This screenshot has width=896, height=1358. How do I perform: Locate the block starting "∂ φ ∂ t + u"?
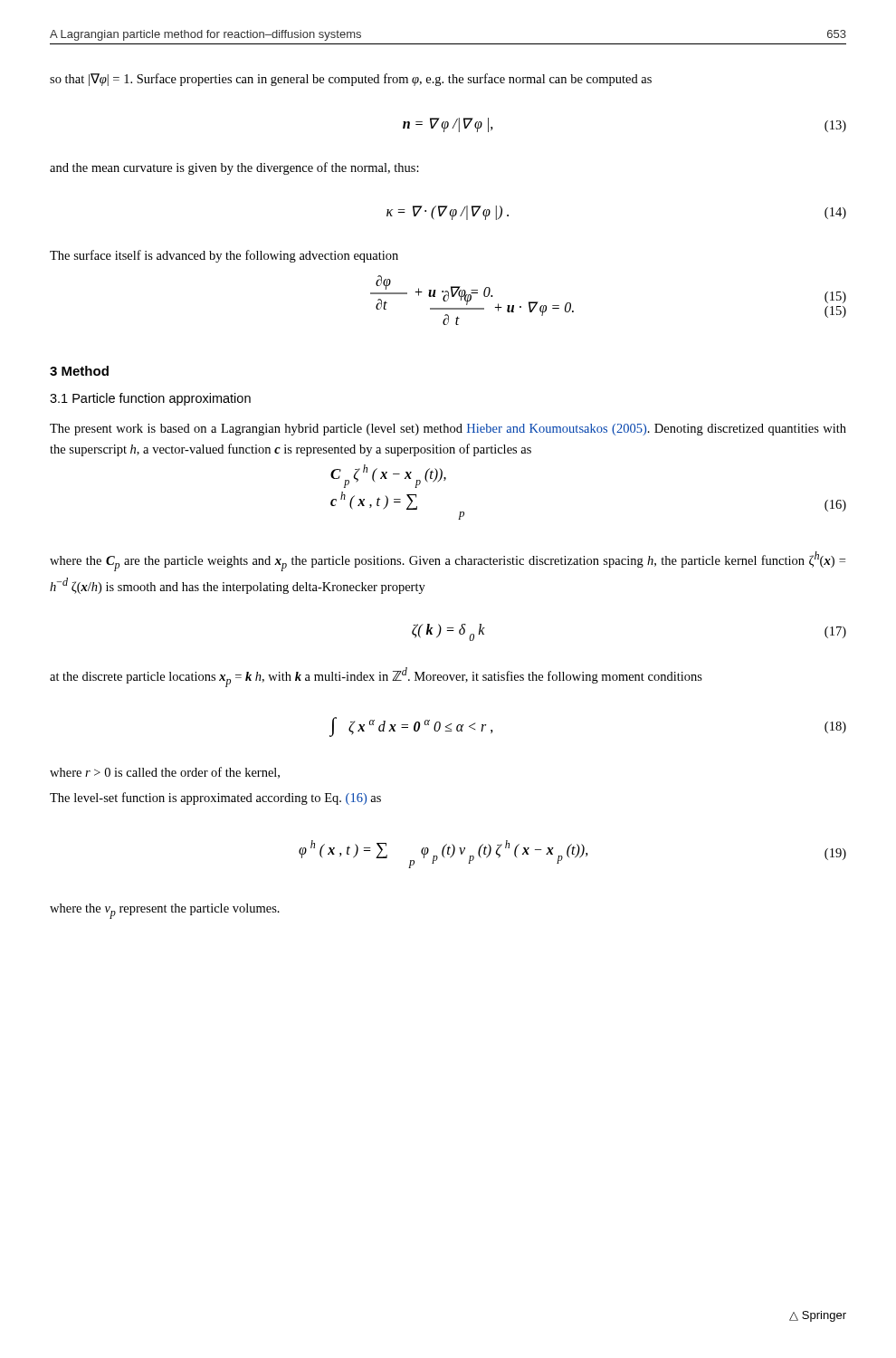coord(460,308)
